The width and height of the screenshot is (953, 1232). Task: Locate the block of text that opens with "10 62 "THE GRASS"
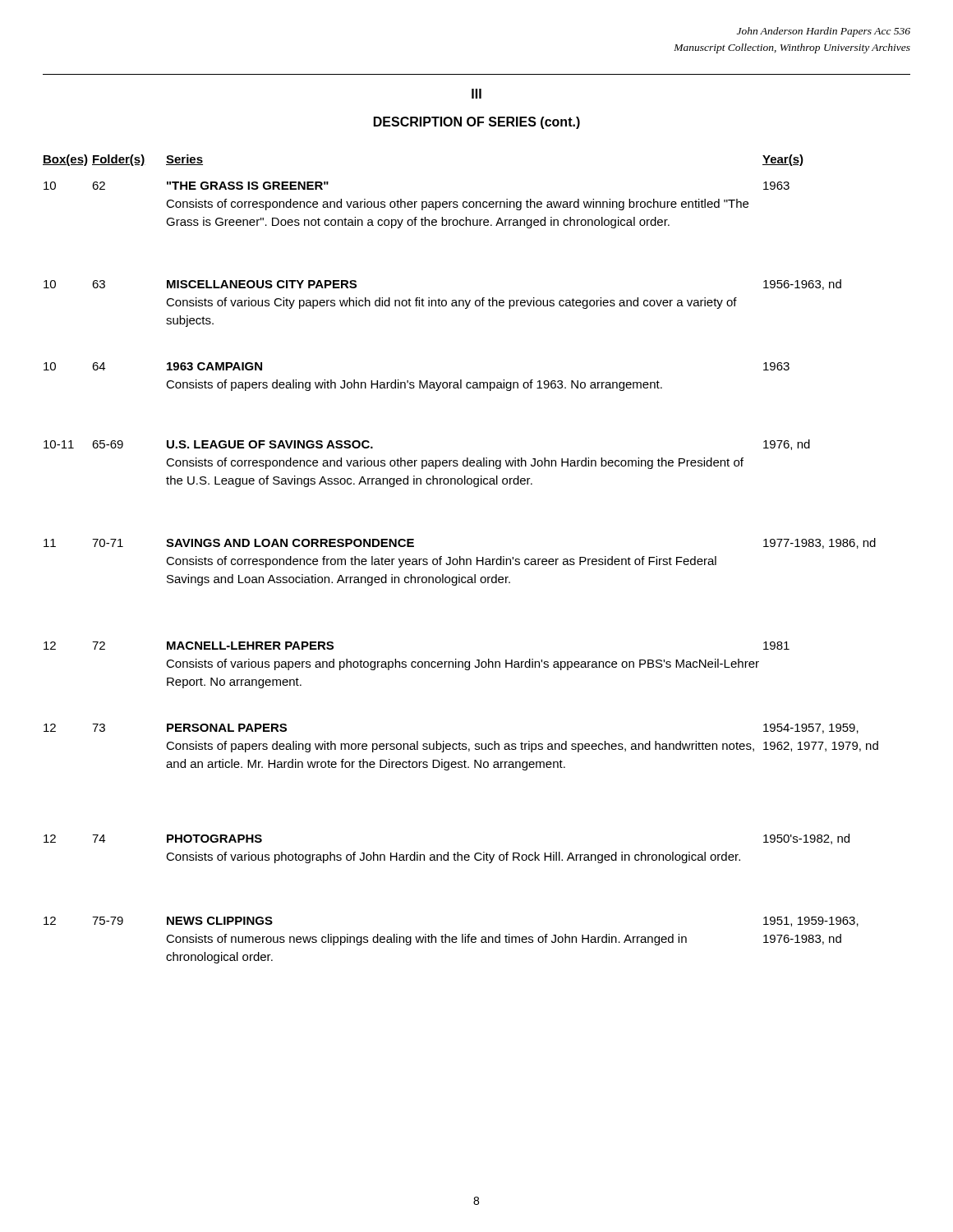coord(476,203)
